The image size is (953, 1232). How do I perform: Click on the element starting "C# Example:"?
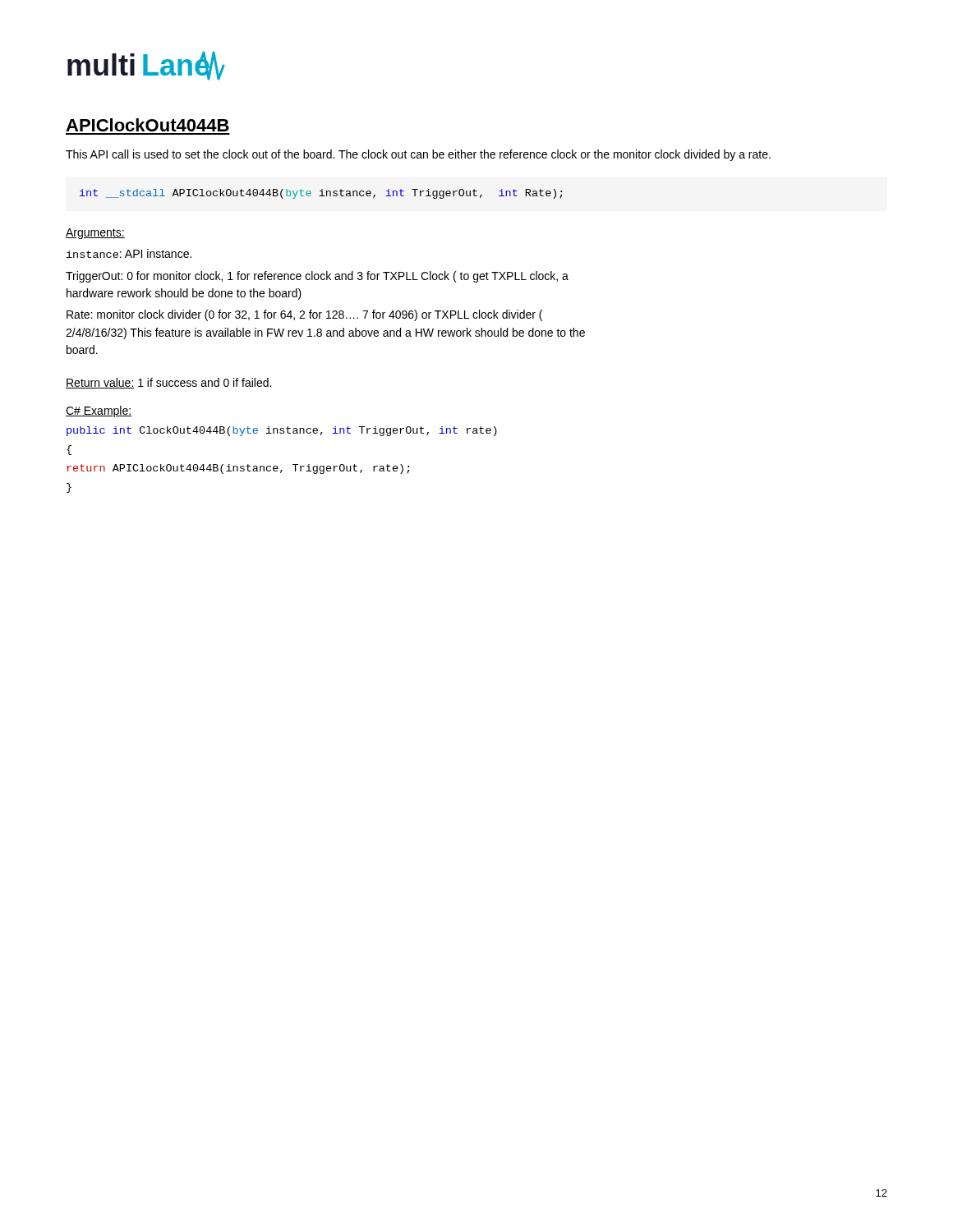[x=99, y=411]
